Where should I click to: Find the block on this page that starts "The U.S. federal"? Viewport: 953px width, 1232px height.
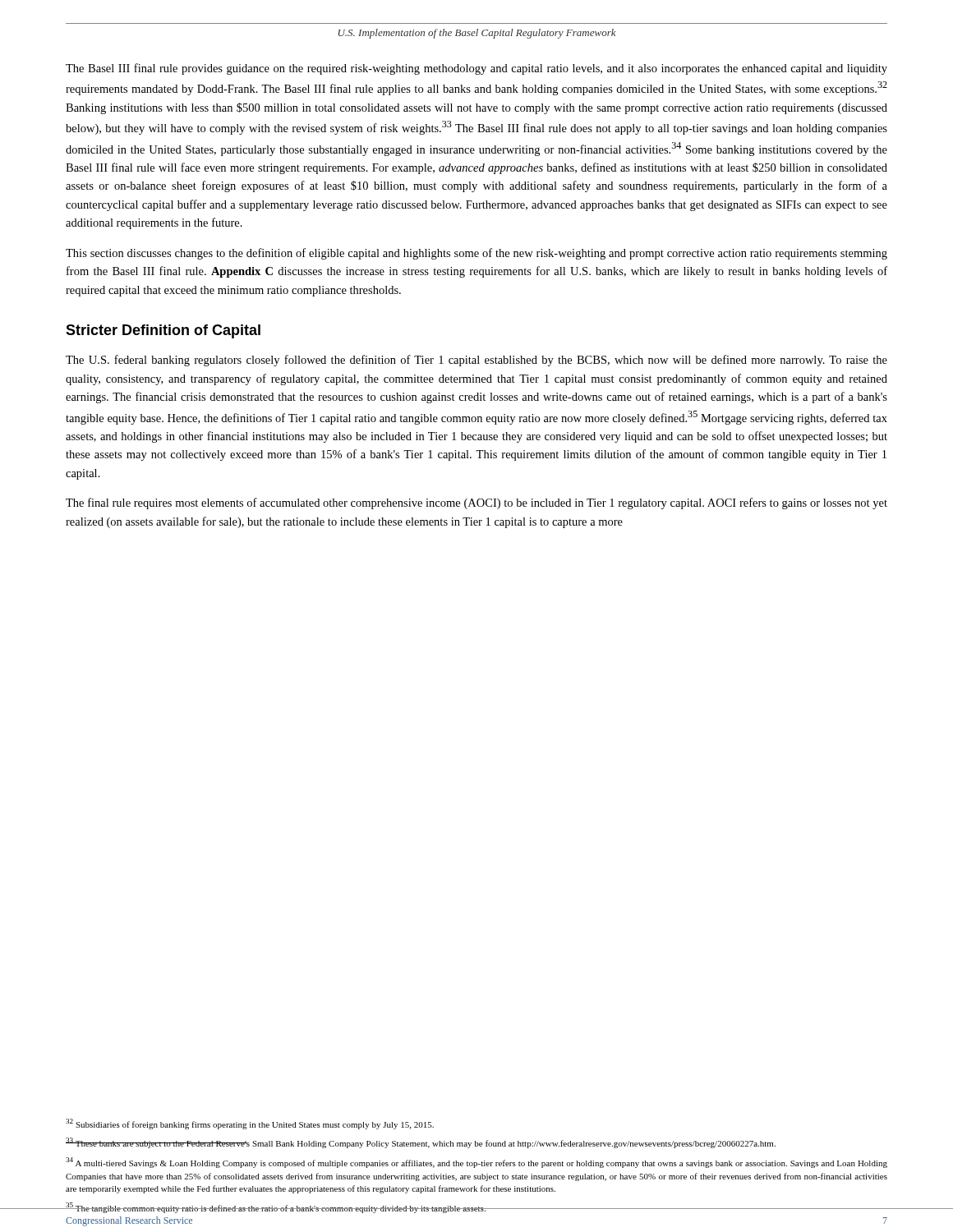pyautogui.click(x=476, y=416)
